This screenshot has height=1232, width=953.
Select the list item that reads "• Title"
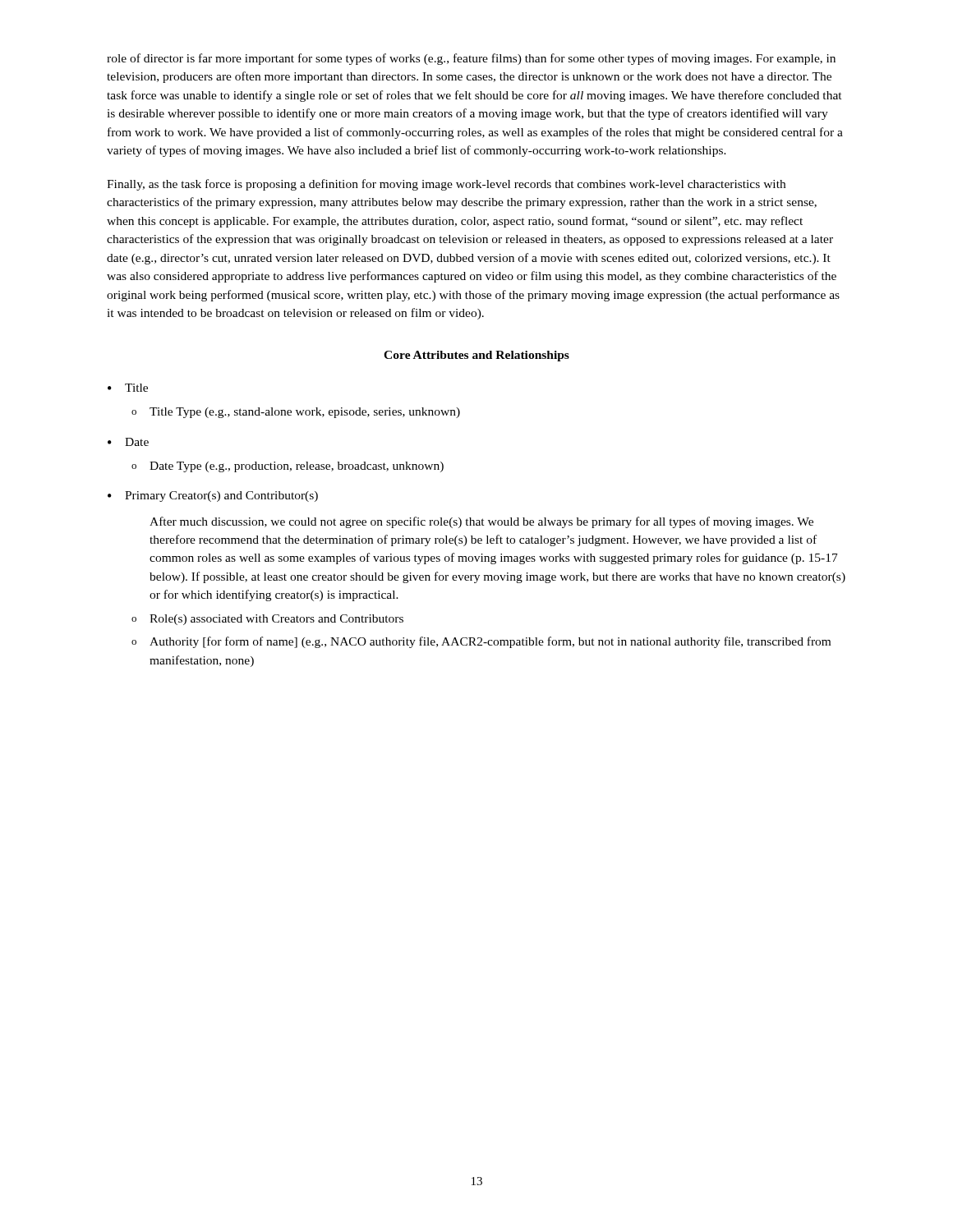click(x=128, y=388)
